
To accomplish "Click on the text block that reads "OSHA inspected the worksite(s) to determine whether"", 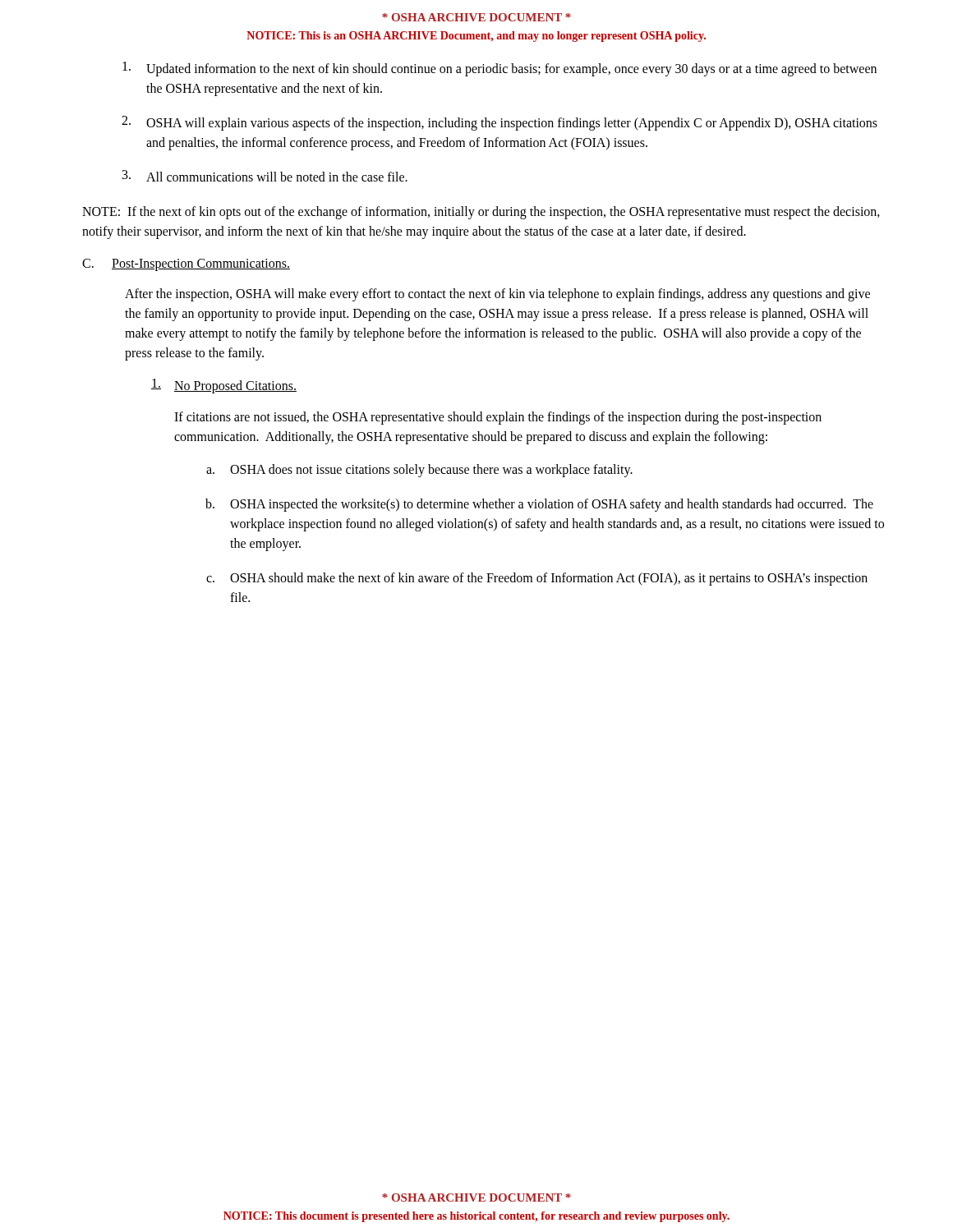I will coord(557,524).
